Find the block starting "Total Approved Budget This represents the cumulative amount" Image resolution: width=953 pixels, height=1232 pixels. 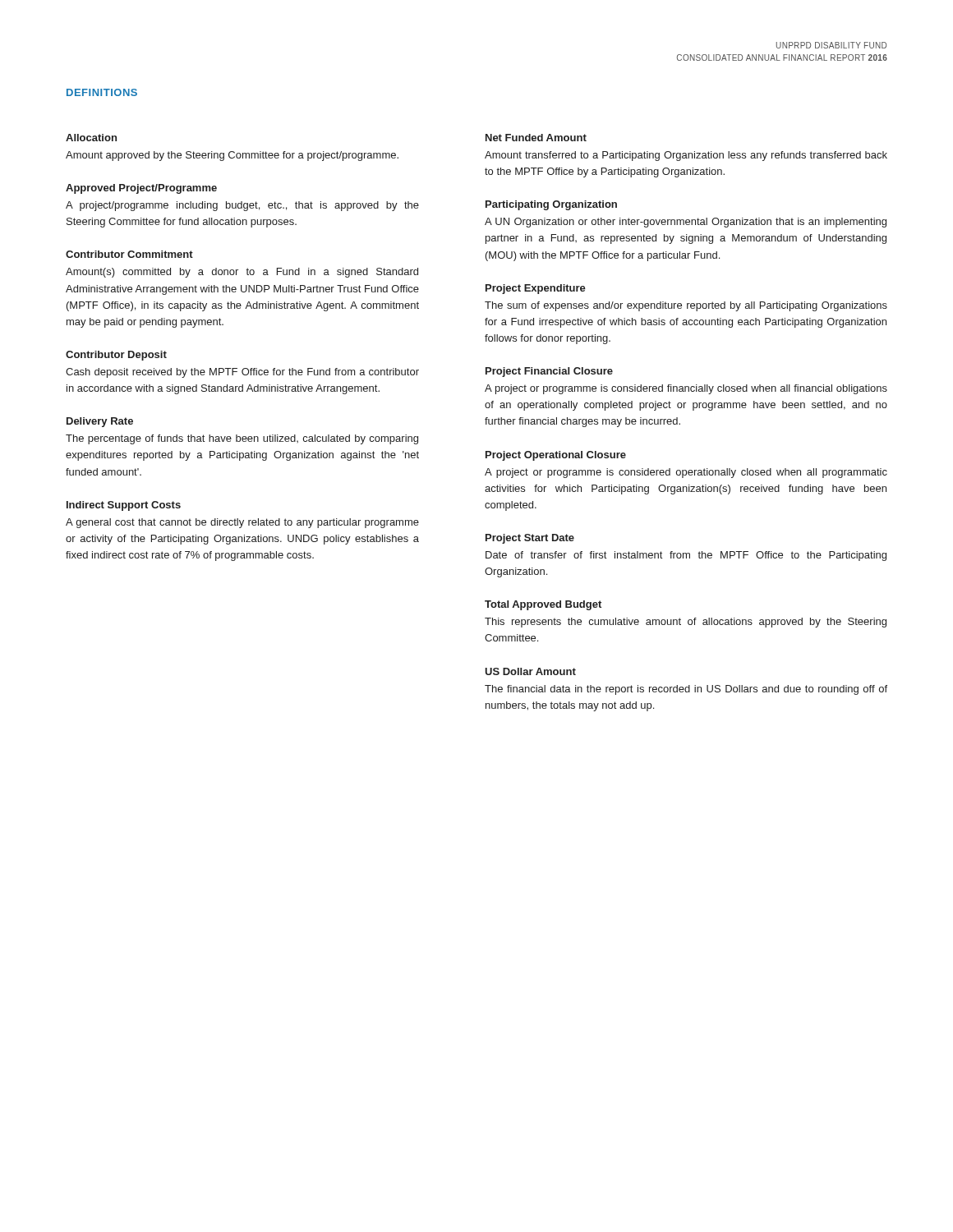click(x=686, y=622)
